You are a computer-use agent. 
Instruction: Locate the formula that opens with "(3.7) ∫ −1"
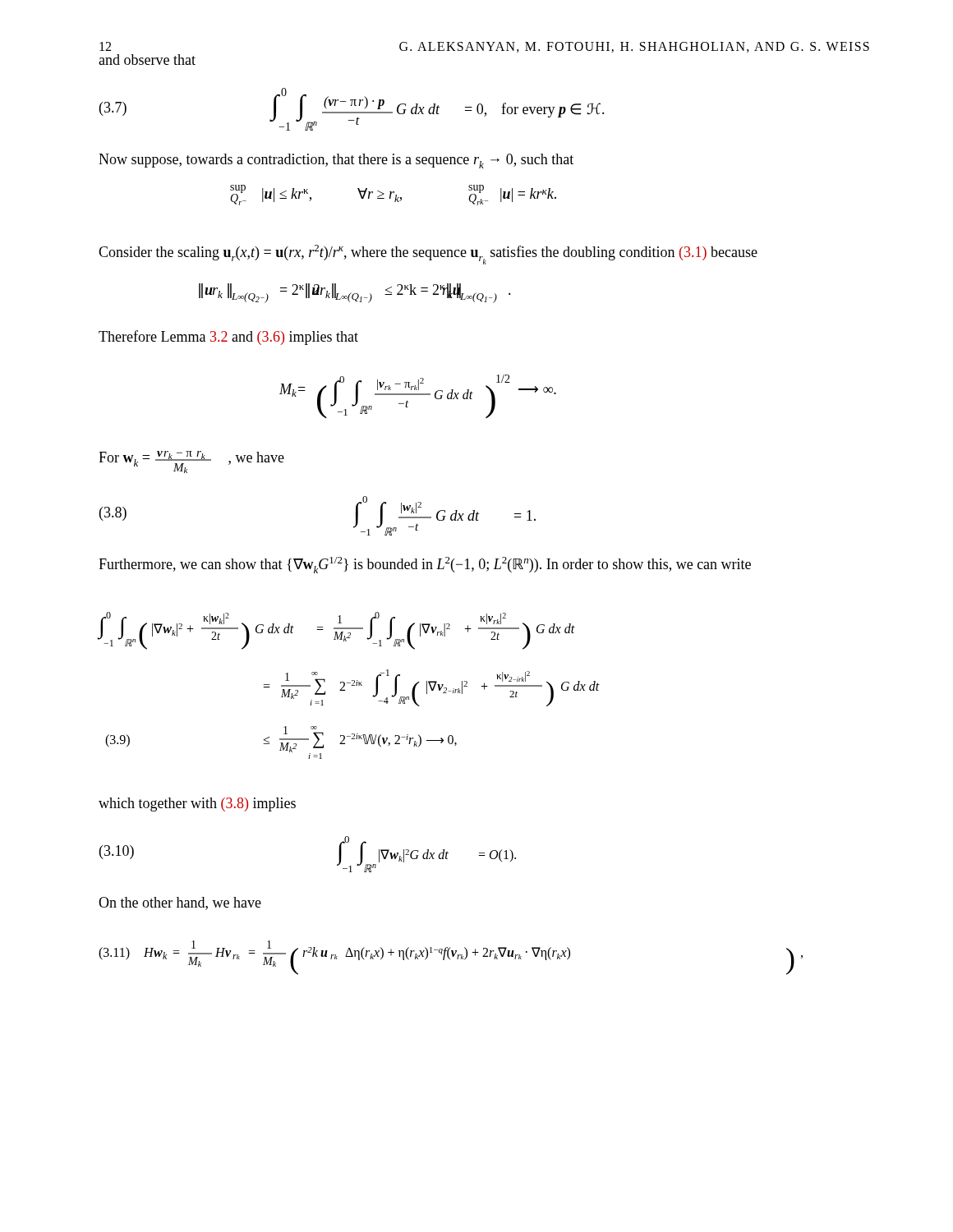coord(398,108)
